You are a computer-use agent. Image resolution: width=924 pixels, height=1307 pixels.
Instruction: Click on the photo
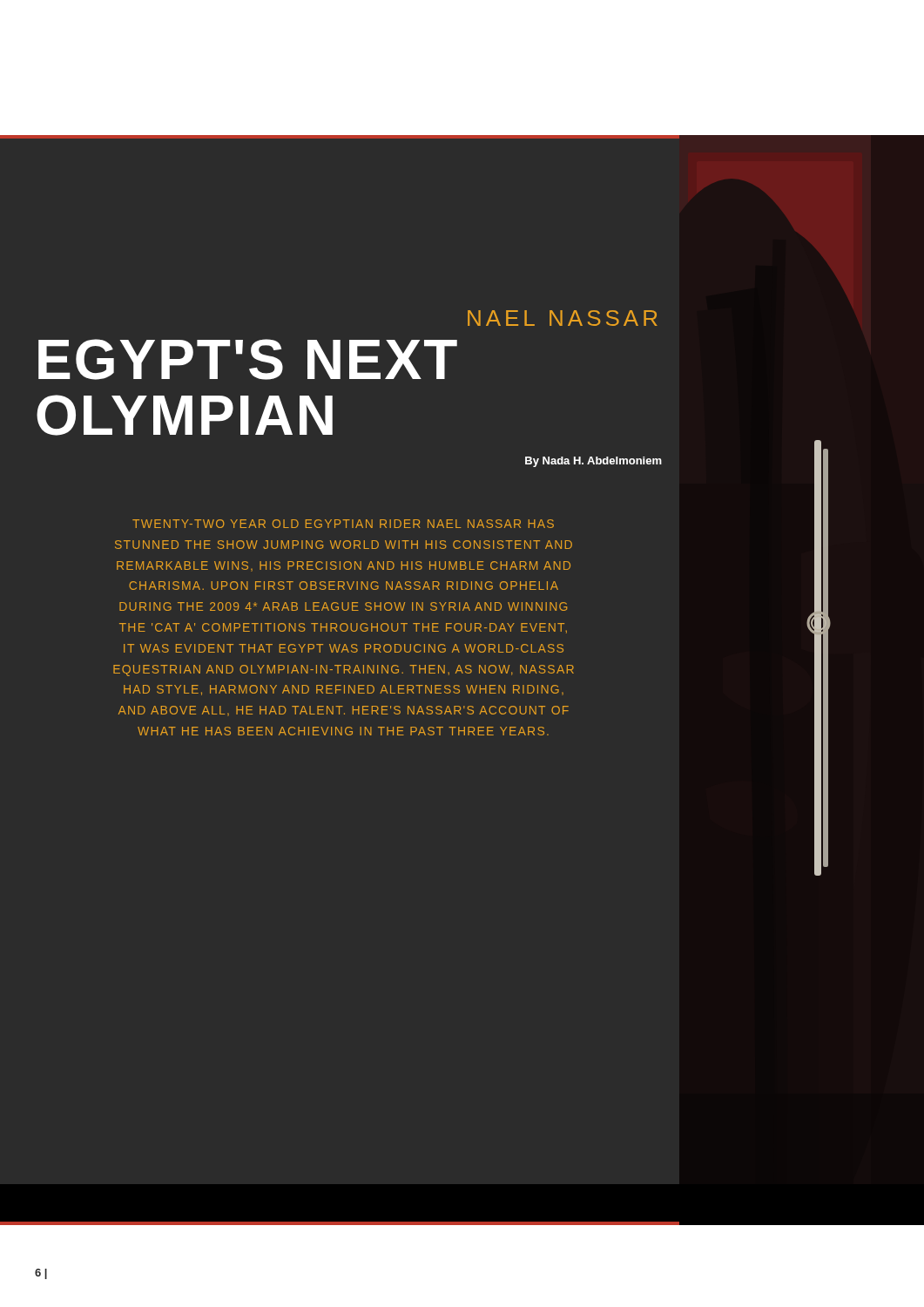(802, 660)
